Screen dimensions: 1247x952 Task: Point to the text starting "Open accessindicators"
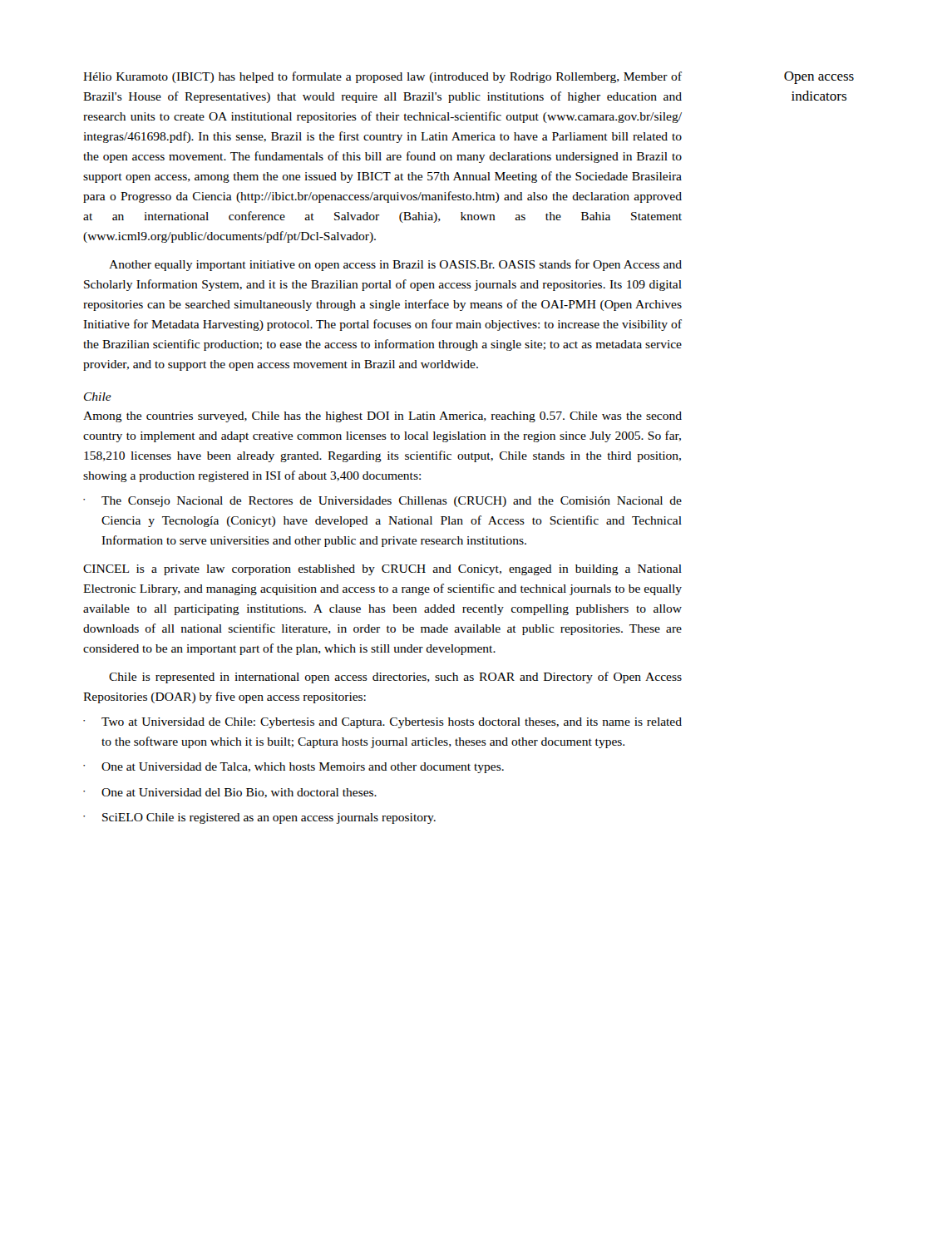[819, 86]
